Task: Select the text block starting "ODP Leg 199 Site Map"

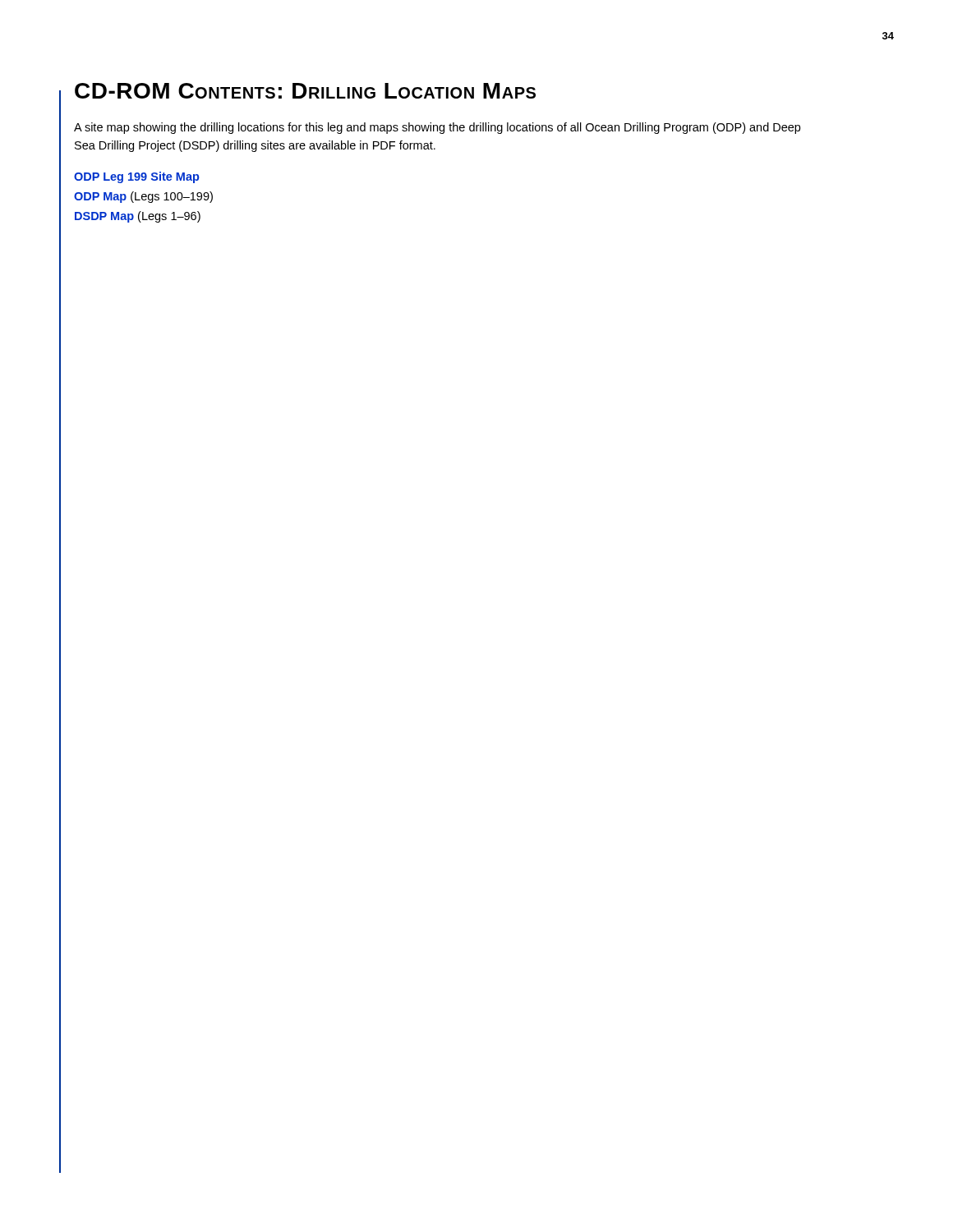Action: coord(137,176)
